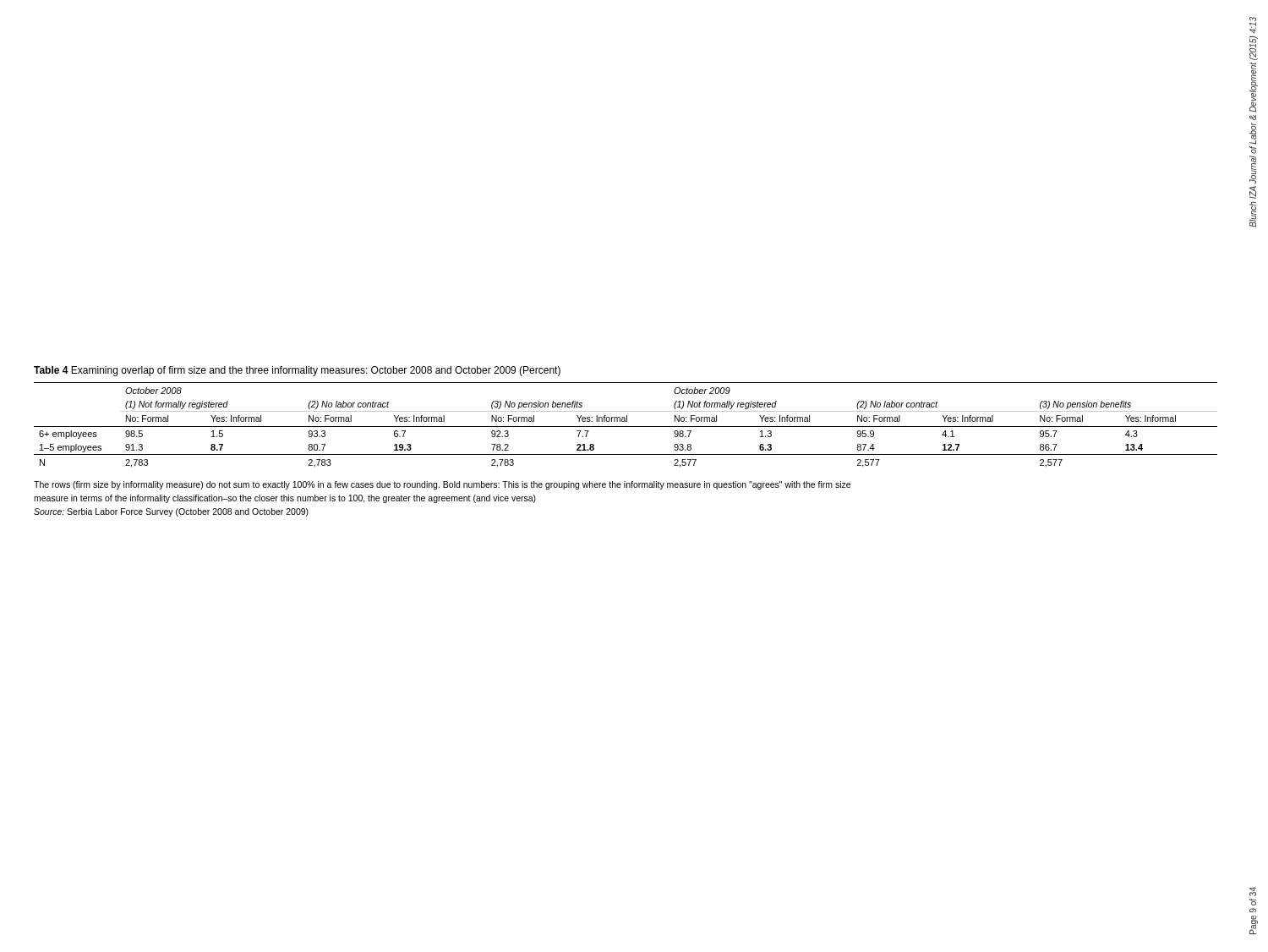Screen dimensions: 952x1268
Task: Locate the table with the text "Yes: Informal"
Action: point(626,416)
